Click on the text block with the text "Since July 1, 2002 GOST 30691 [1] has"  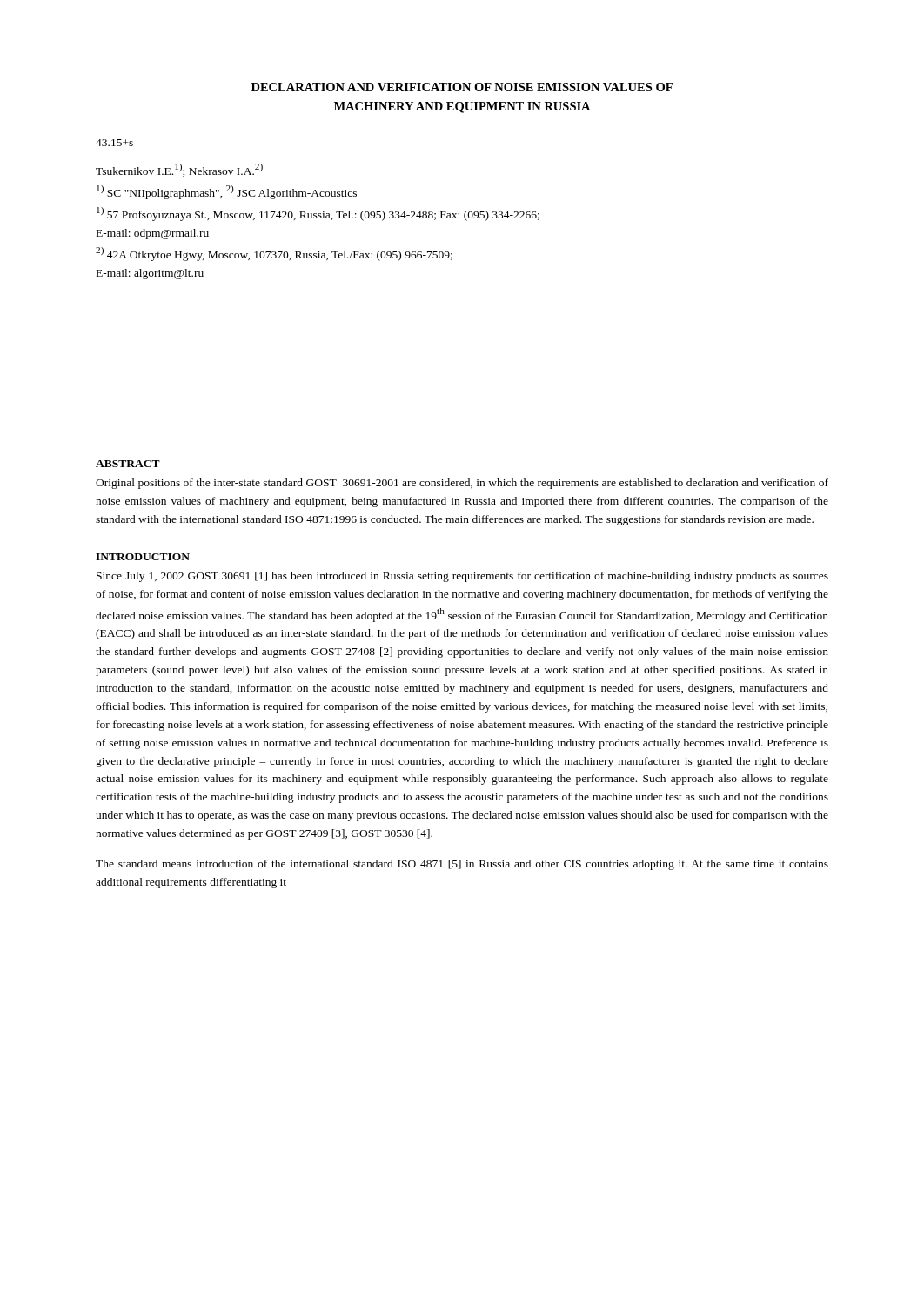(462, 704)
